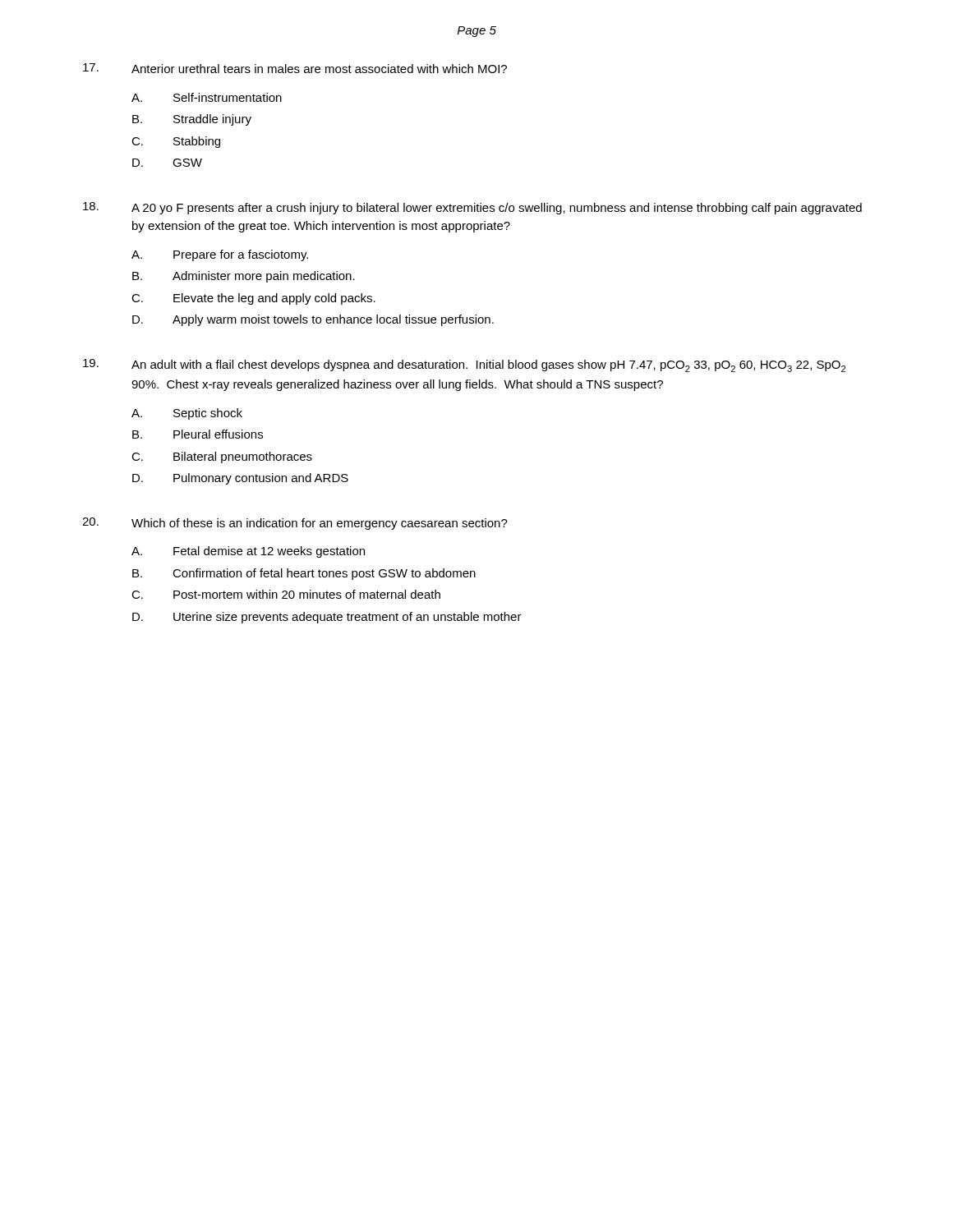Point to the block beginning "A.Fetal demise at 12 weeks"
This screenshot has width=953, height=1232.
coord(248,552)
